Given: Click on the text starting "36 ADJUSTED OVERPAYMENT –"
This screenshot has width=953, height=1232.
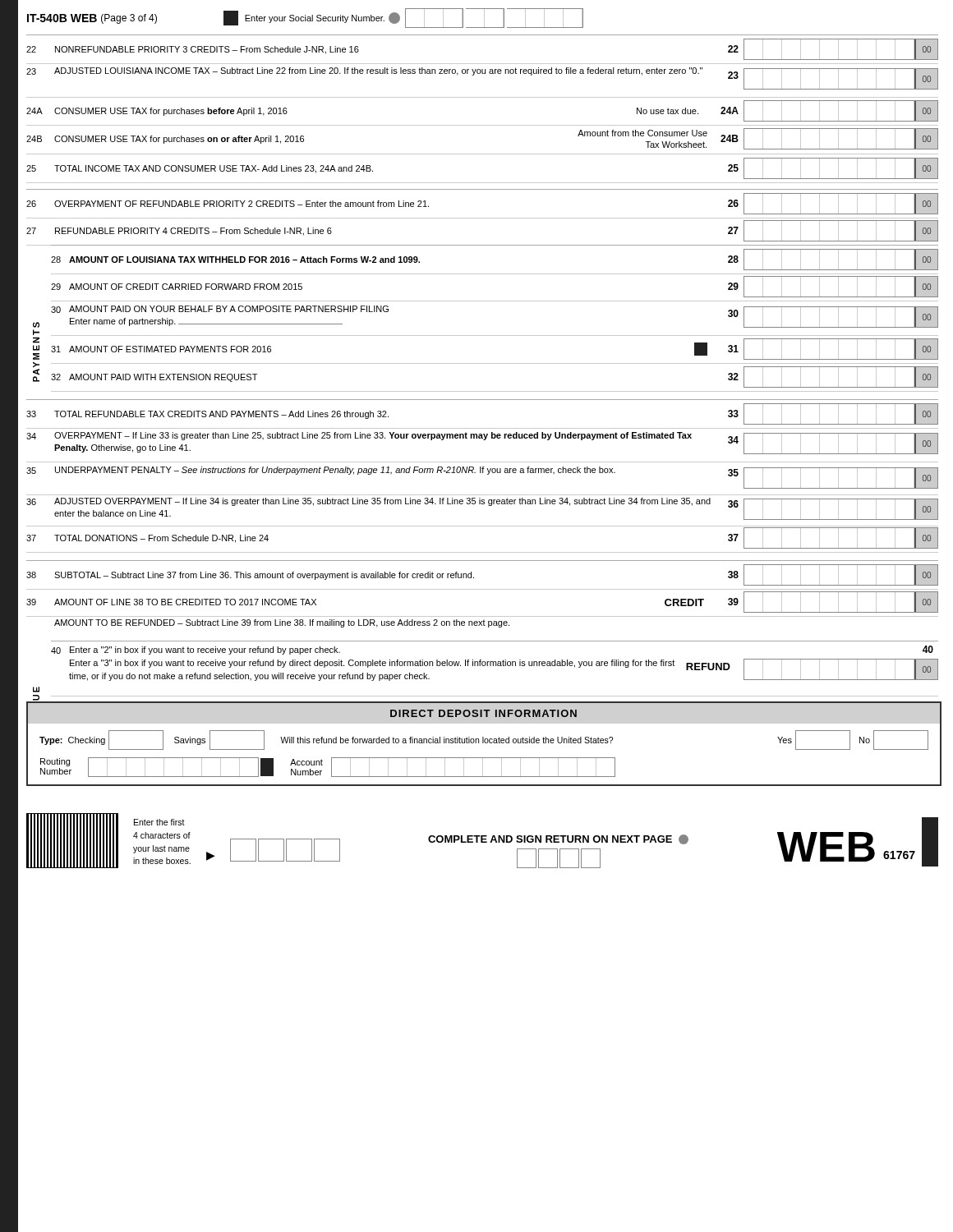Looking at the screenshot, I should click(x=482, y=508).
